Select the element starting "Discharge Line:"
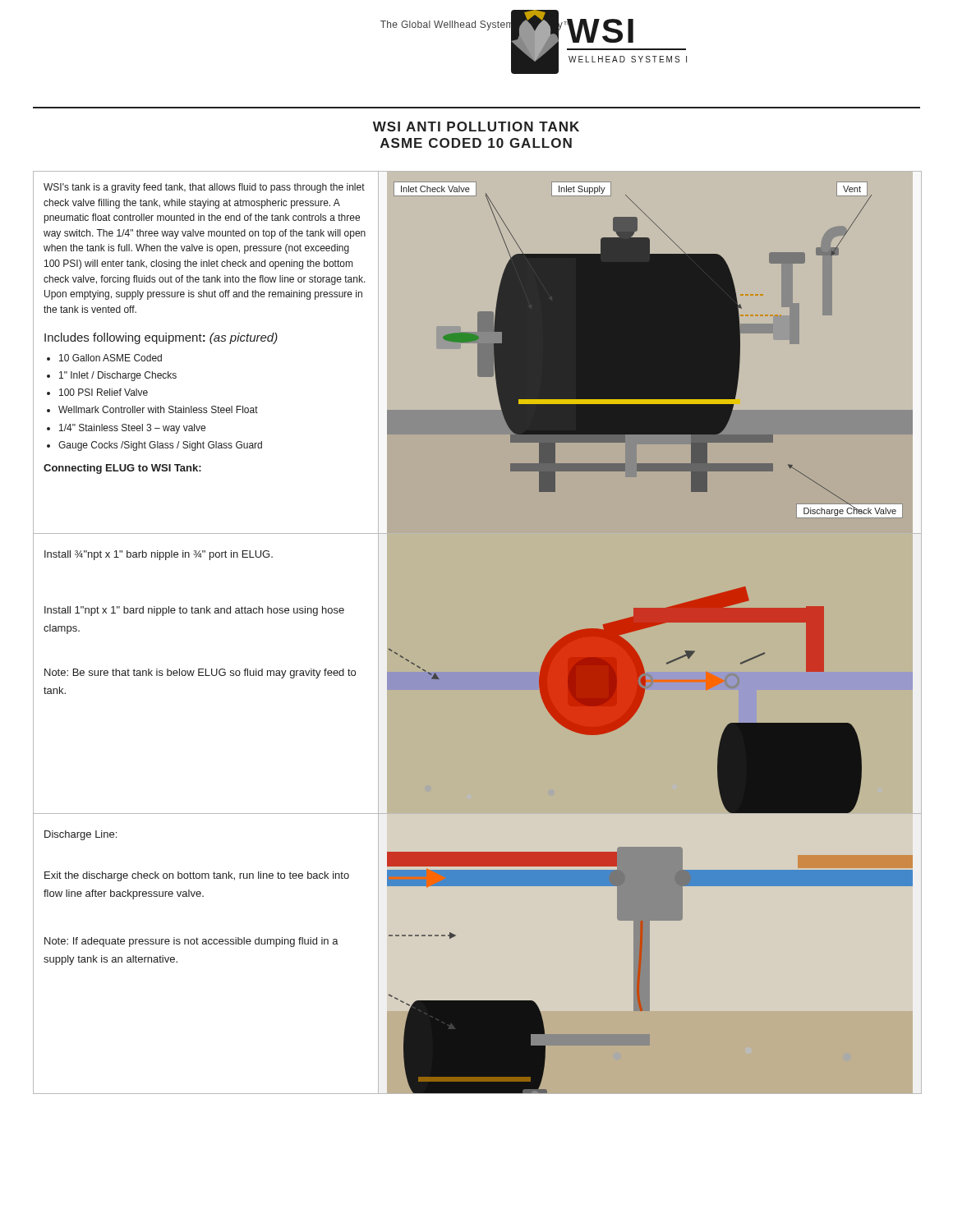 [x=81, y=834]
